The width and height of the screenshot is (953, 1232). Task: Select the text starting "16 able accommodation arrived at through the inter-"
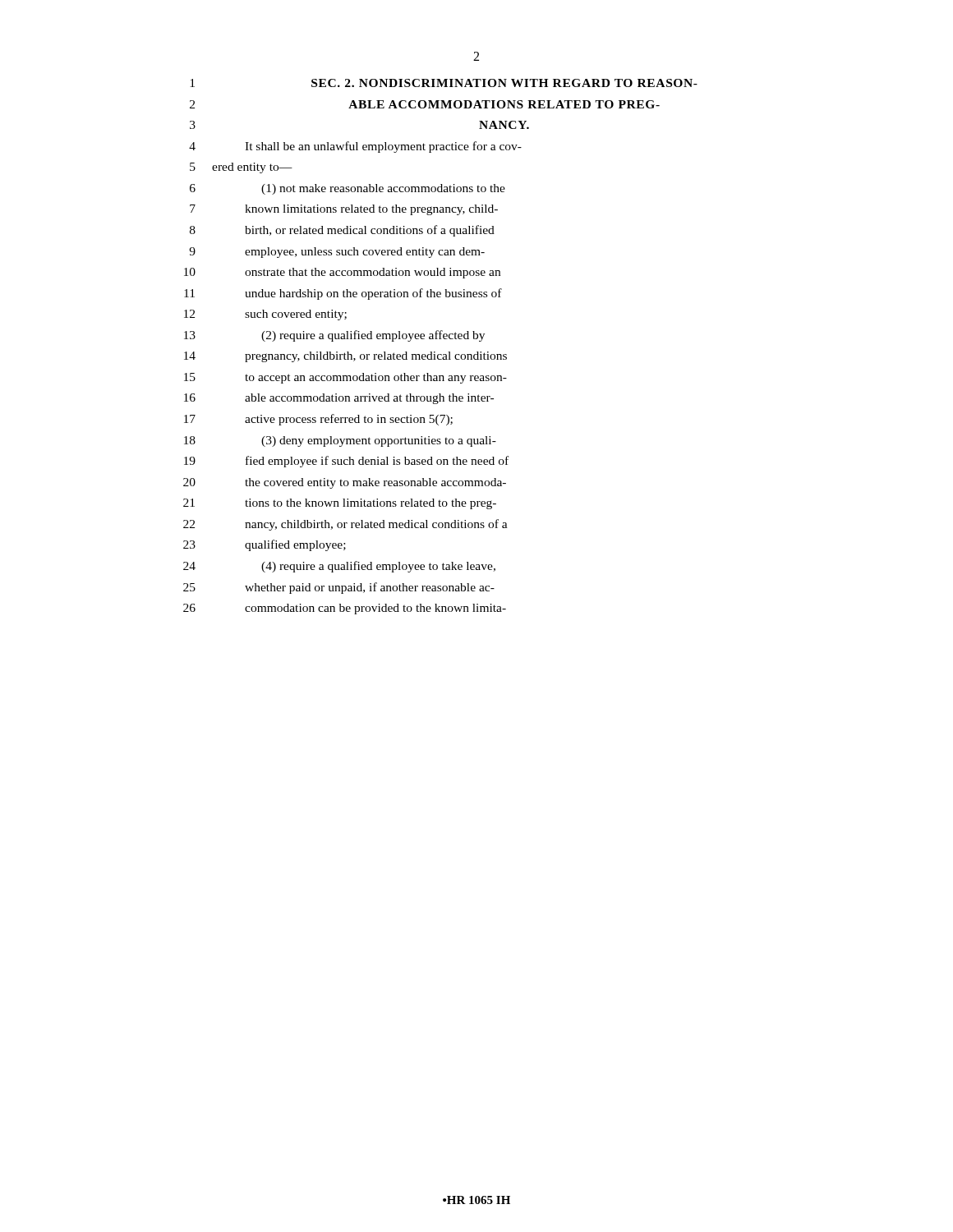[476, 398]
